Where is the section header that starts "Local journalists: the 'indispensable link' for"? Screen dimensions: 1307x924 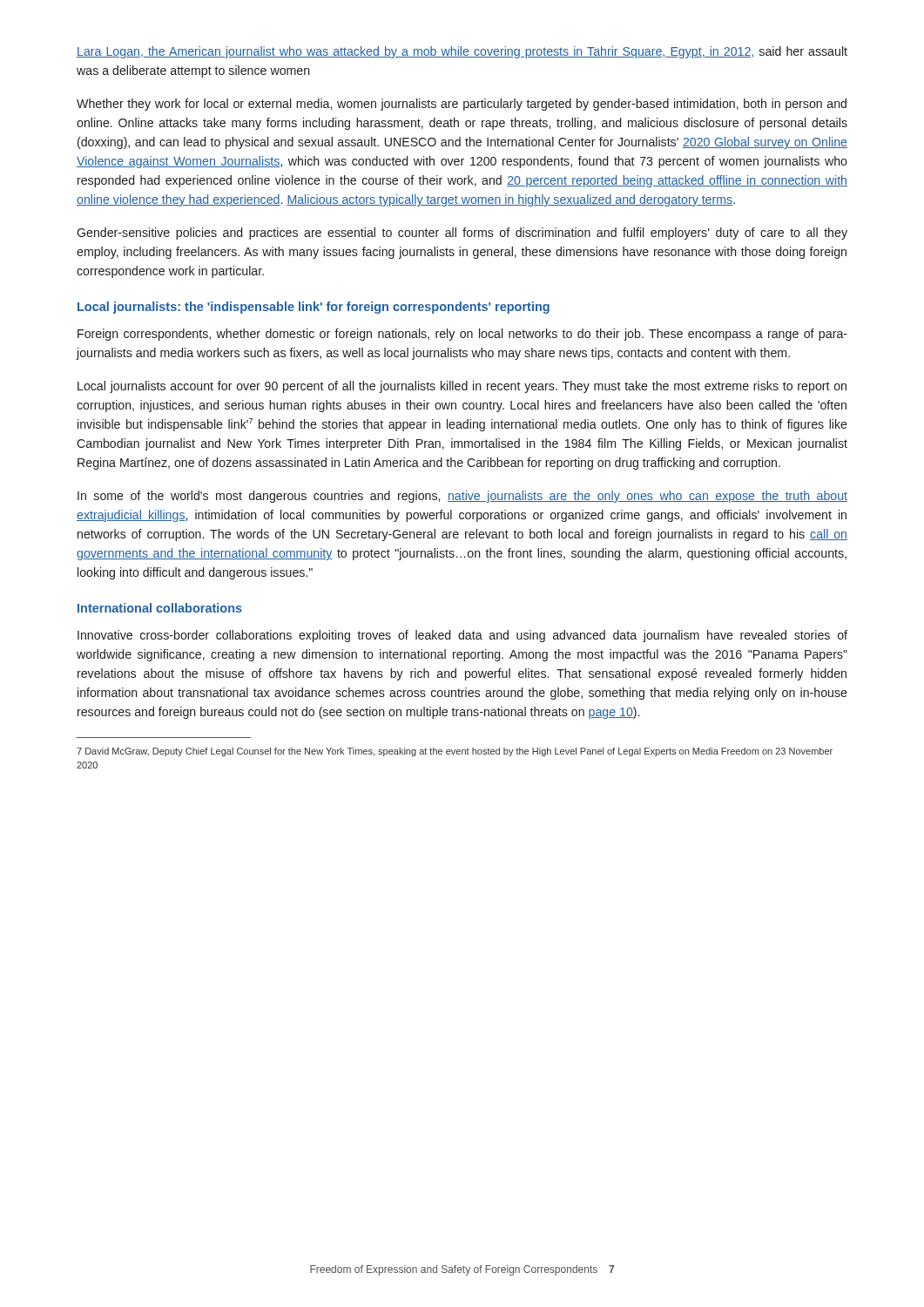tap(313, 307)
